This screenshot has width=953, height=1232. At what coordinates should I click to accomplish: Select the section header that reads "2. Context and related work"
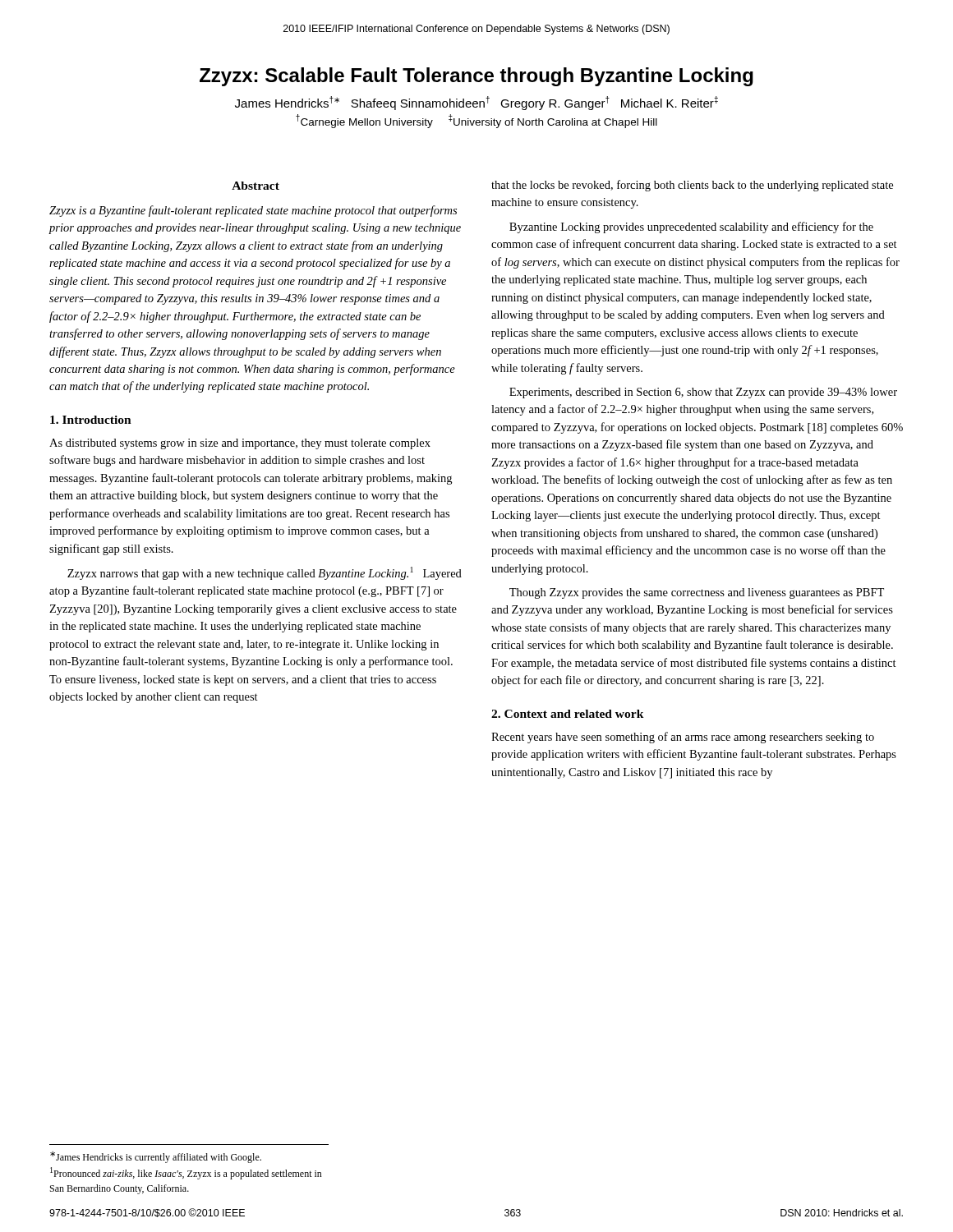click(567, 713)
